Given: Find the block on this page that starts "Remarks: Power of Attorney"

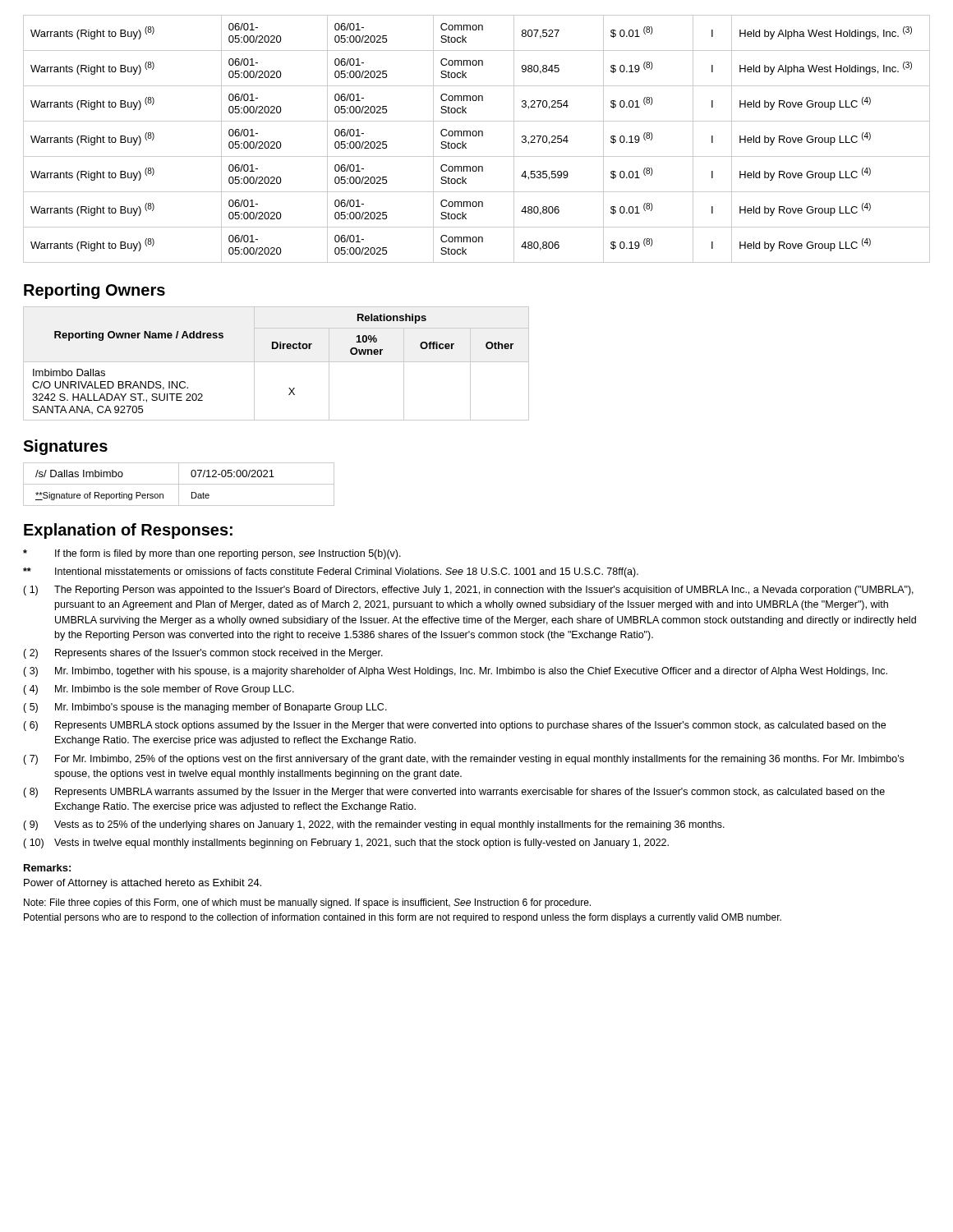Looking at the screenshot, I should point(47,868).
